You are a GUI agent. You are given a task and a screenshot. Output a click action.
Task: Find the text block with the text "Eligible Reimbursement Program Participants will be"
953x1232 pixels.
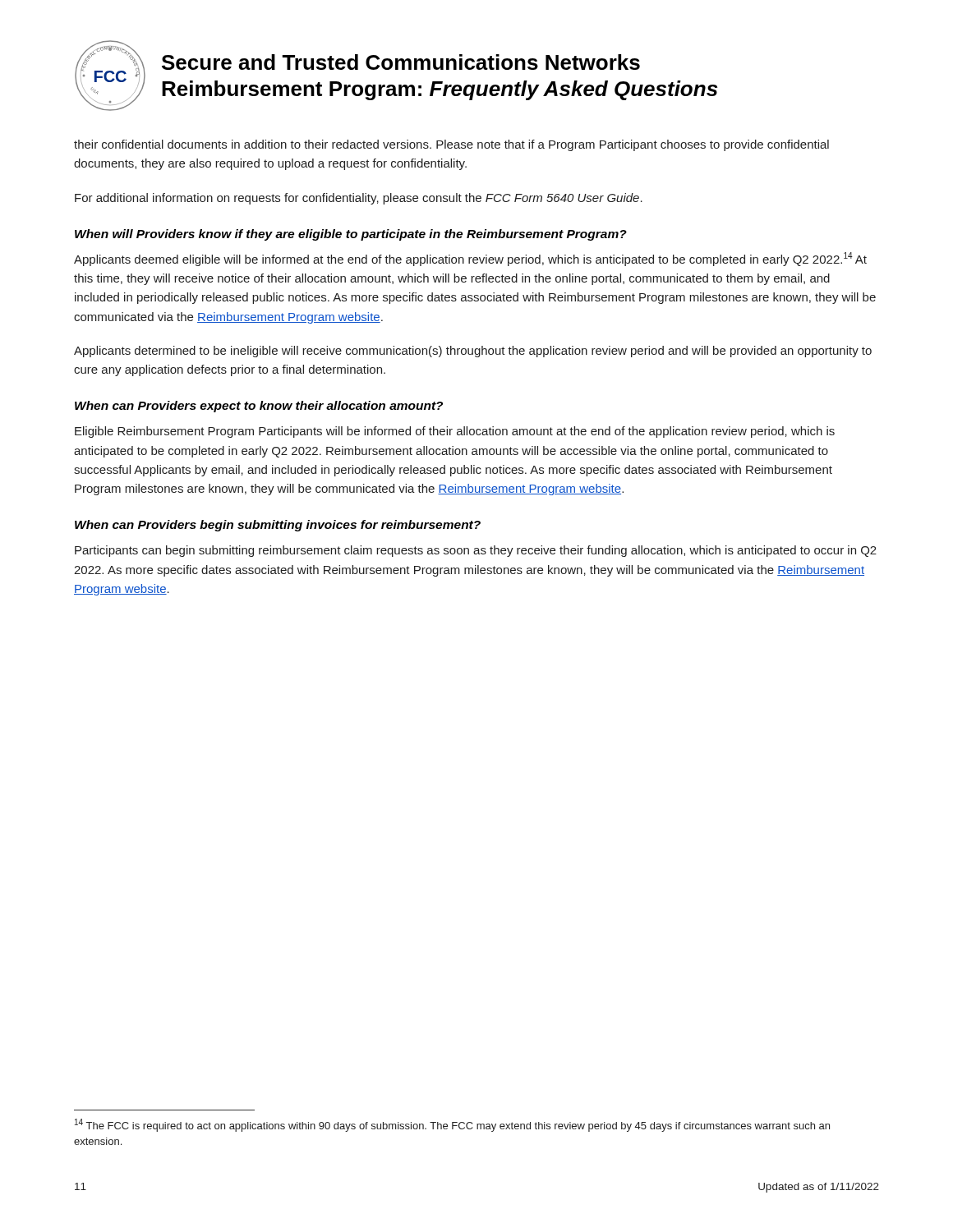point(454,460)
